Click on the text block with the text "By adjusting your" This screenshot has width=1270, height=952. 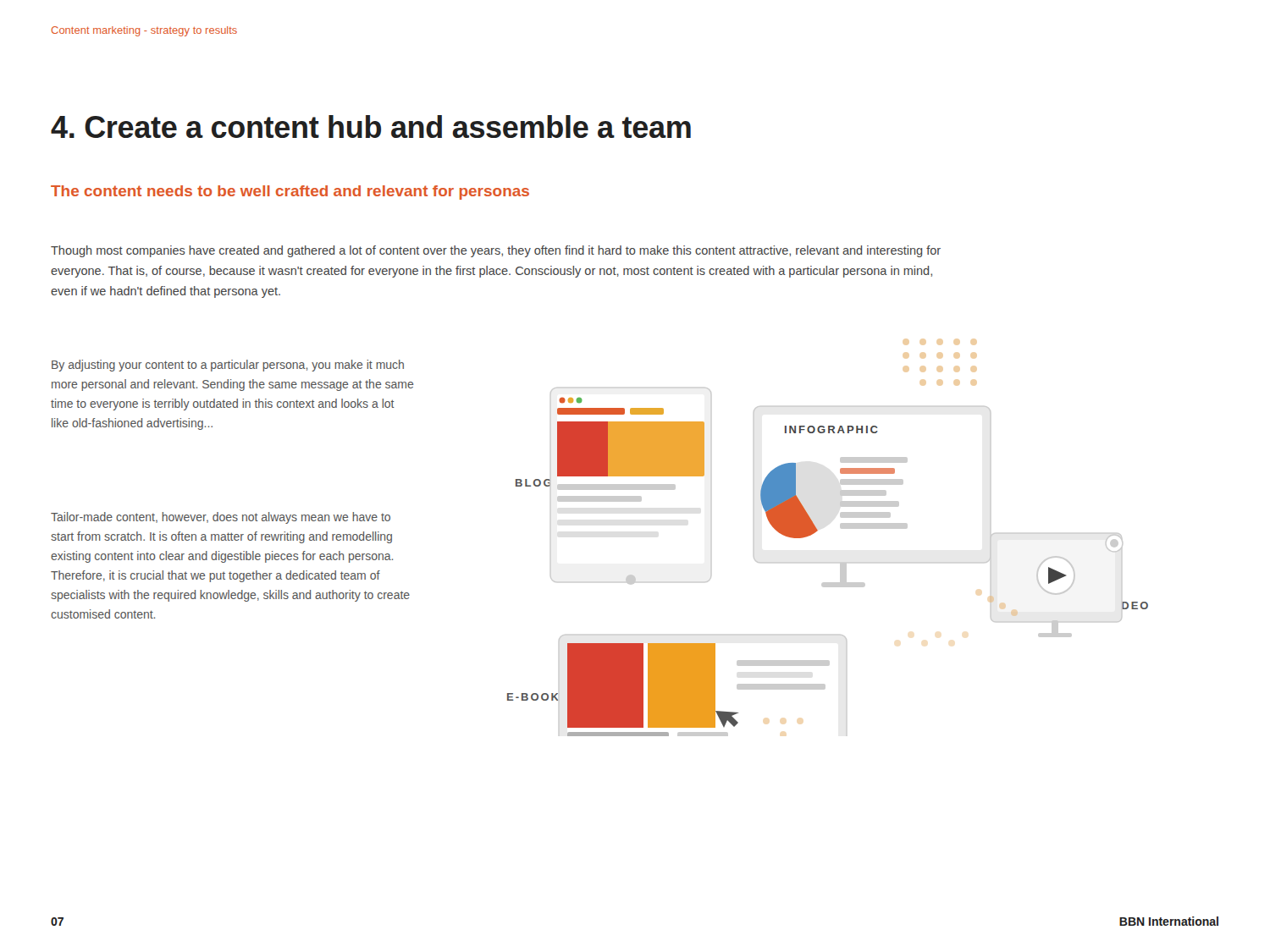point(232,394)
